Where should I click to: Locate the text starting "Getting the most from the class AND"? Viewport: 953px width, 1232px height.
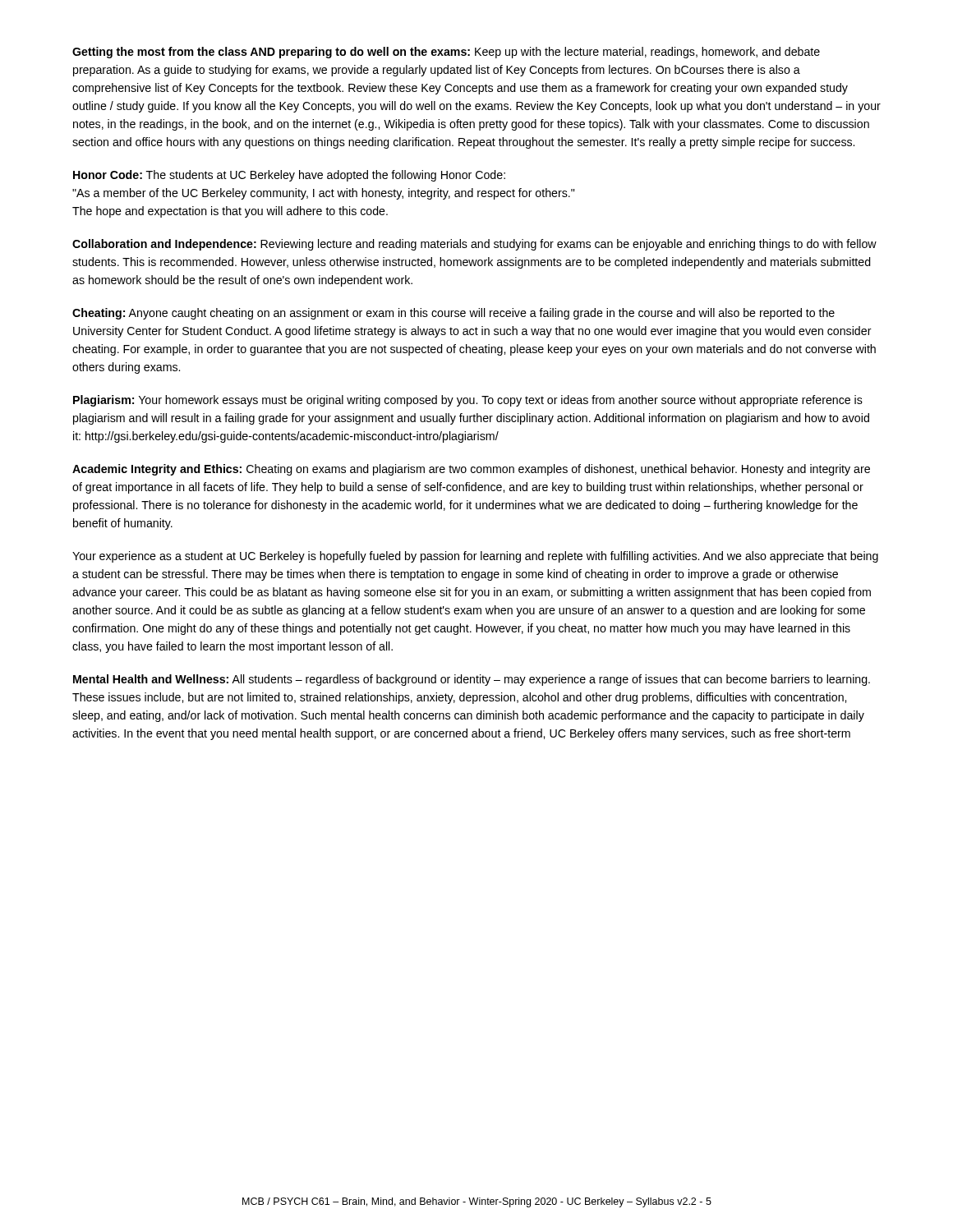[x=476, y=97]
